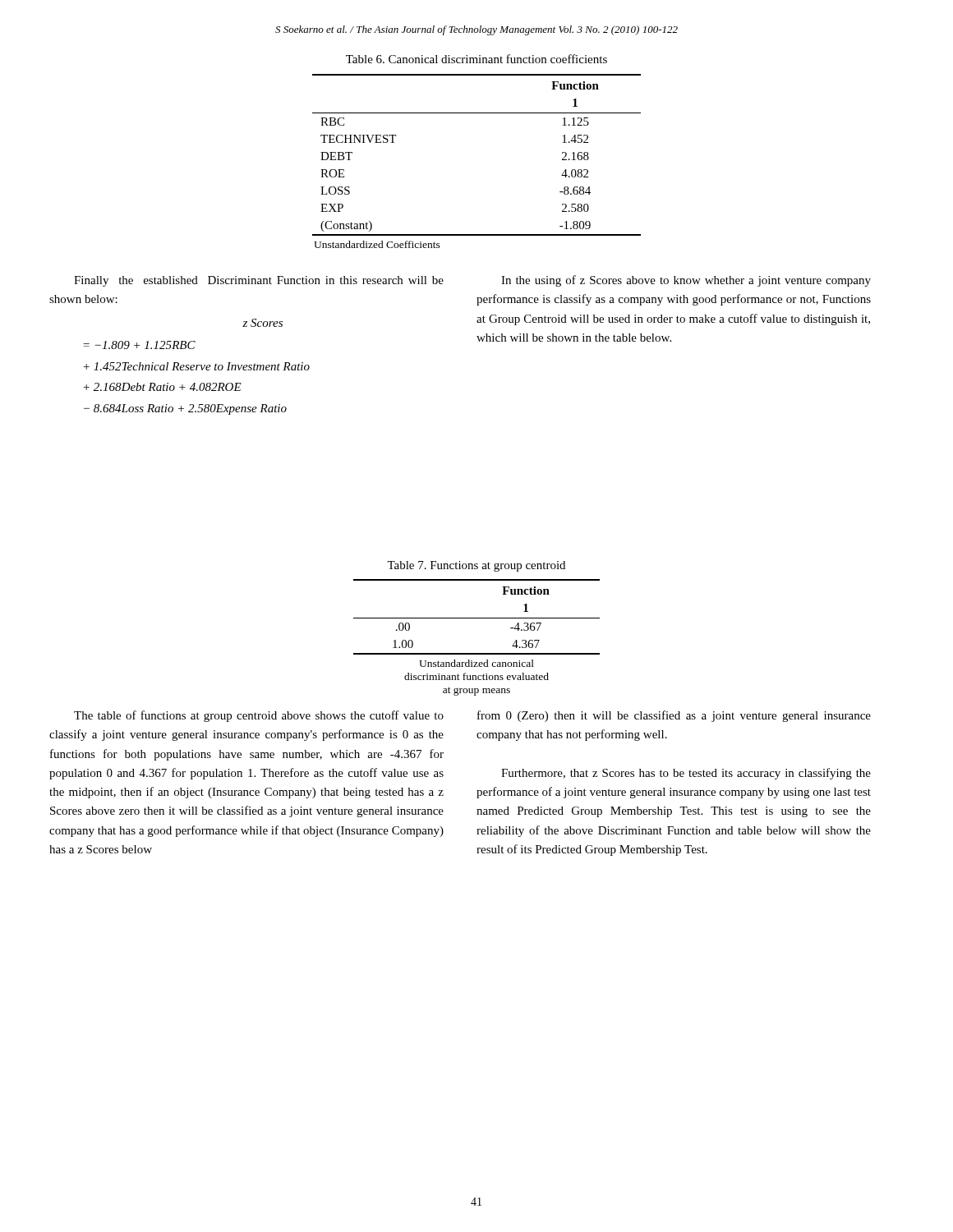
Task: Find the block on this page that starts "Furthermore, that z Scores has to be"
Action: [x=674, y=811]
